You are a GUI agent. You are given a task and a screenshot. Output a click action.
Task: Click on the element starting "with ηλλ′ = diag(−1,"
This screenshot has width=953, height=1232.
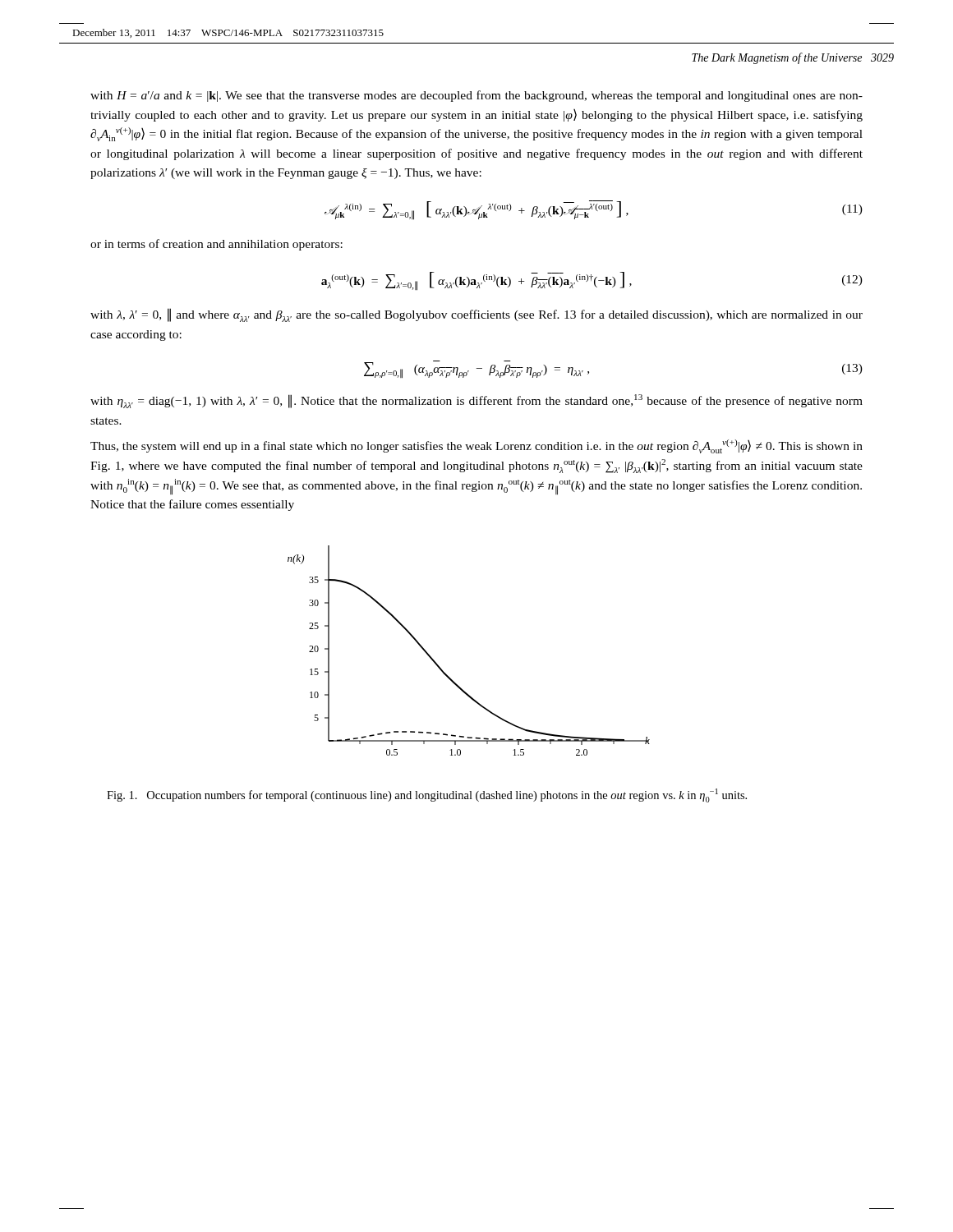click(x=476, y=409)
